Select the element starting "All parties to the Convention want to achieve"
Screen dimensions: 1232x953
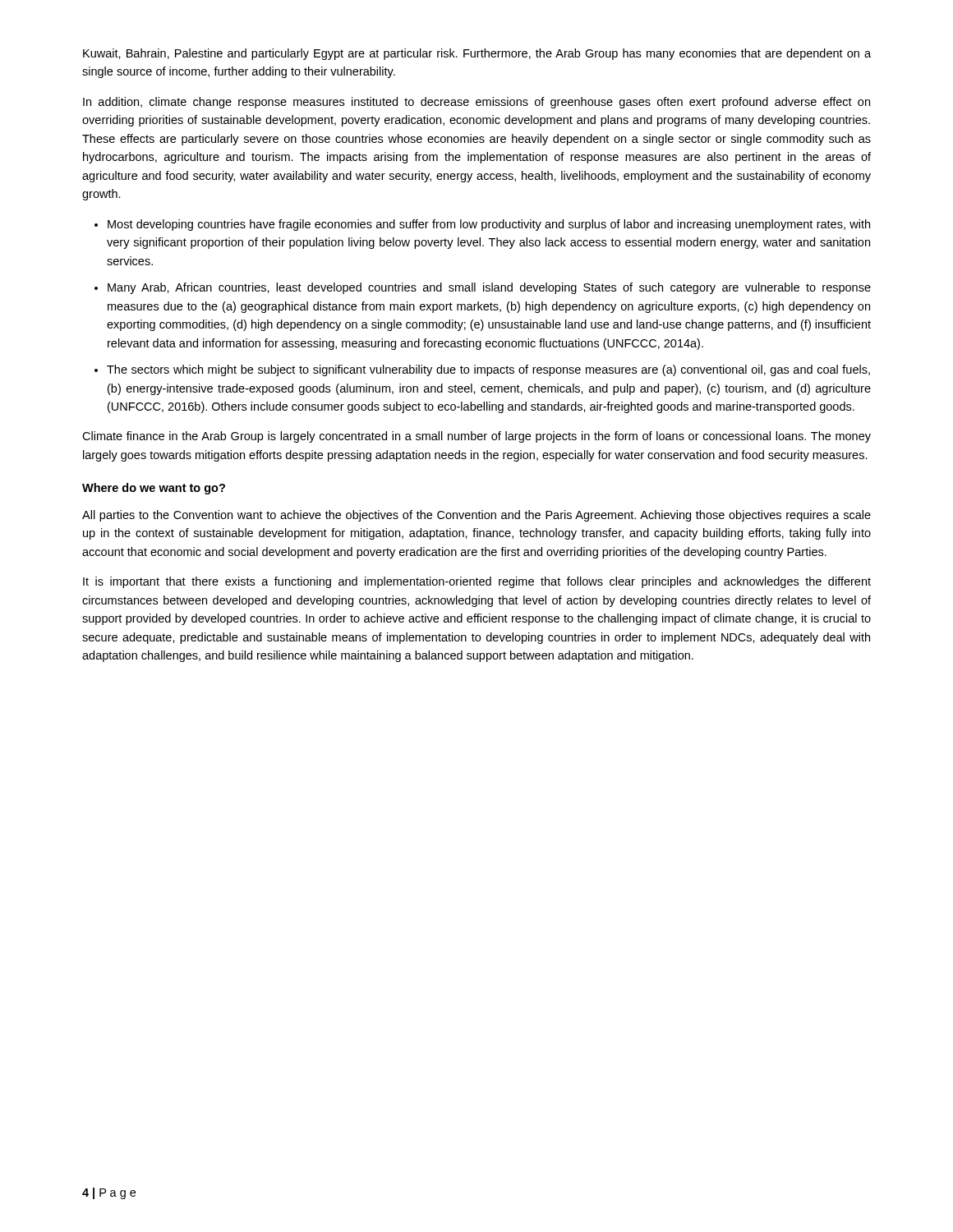tap(476, 533)
